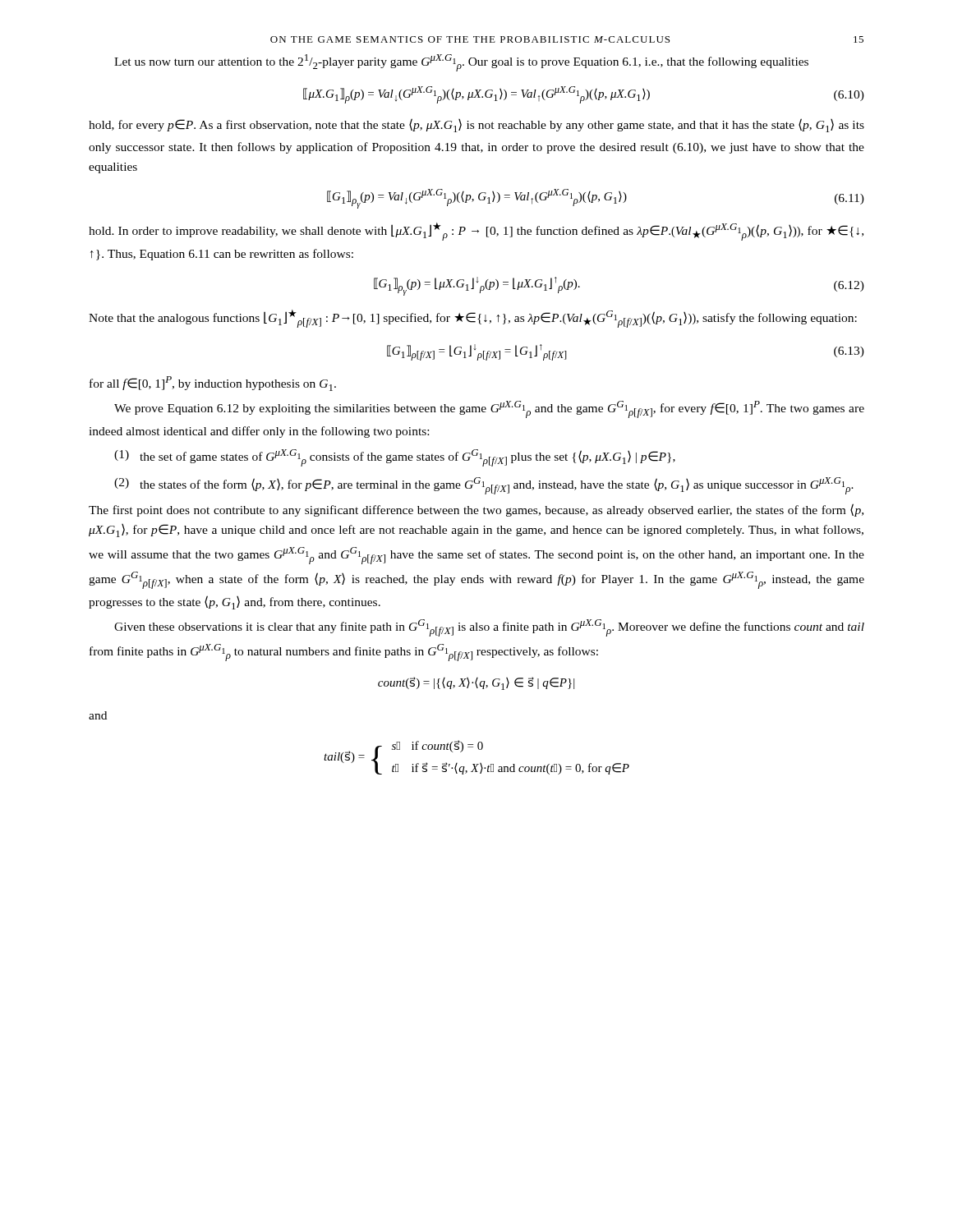
Task: Click the passage that begins "The first point does not contribute"
Action: pyautogui.click(x=476, y=557)
